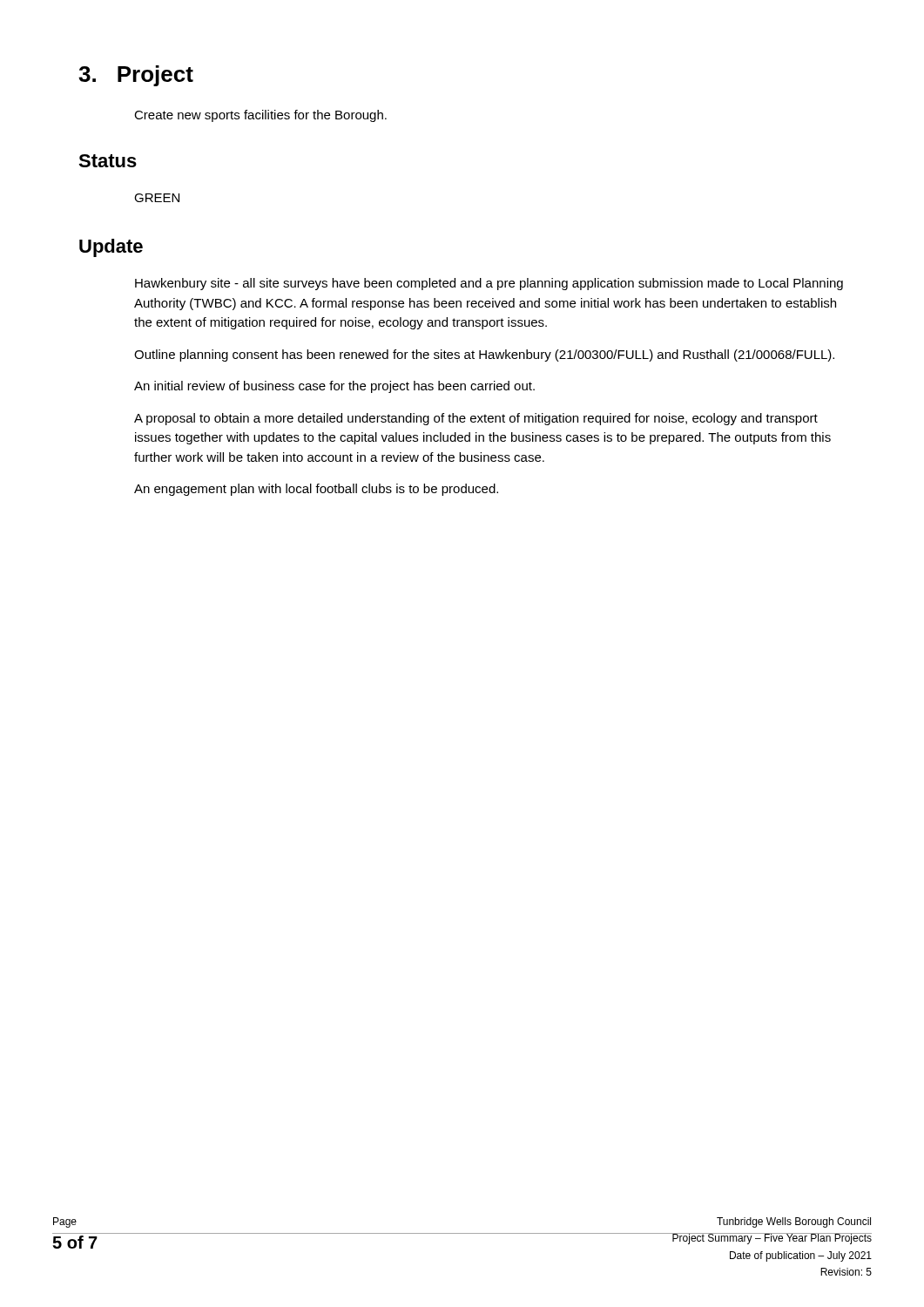The width and height of the screenshot is (924, 1307).
Task: Find the region starting "An initial review of business case"
Action: pyautogui.click(x=335, y=386)
